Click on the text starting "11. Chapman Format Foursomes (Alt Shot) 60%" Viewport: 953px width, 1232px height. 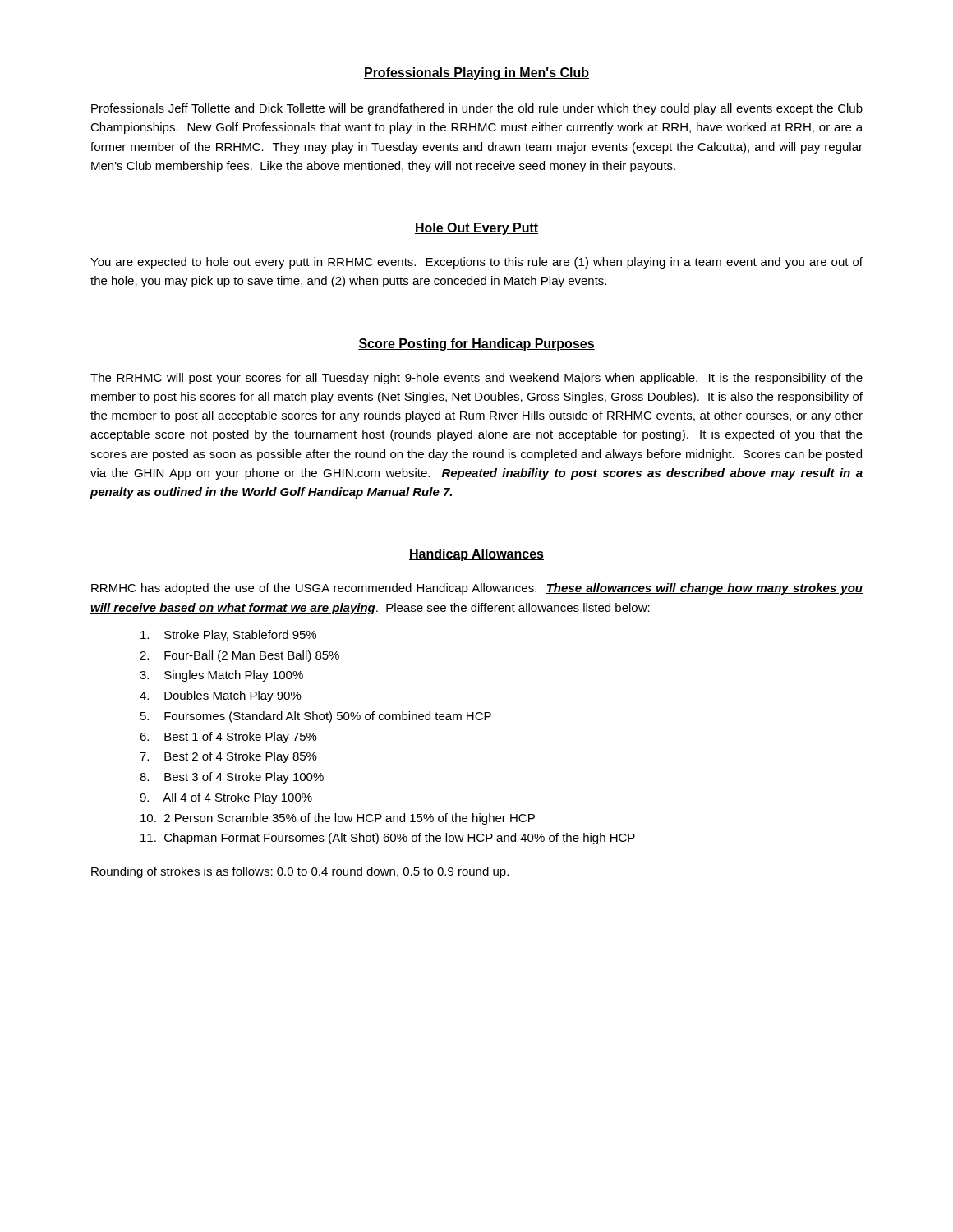388,838
